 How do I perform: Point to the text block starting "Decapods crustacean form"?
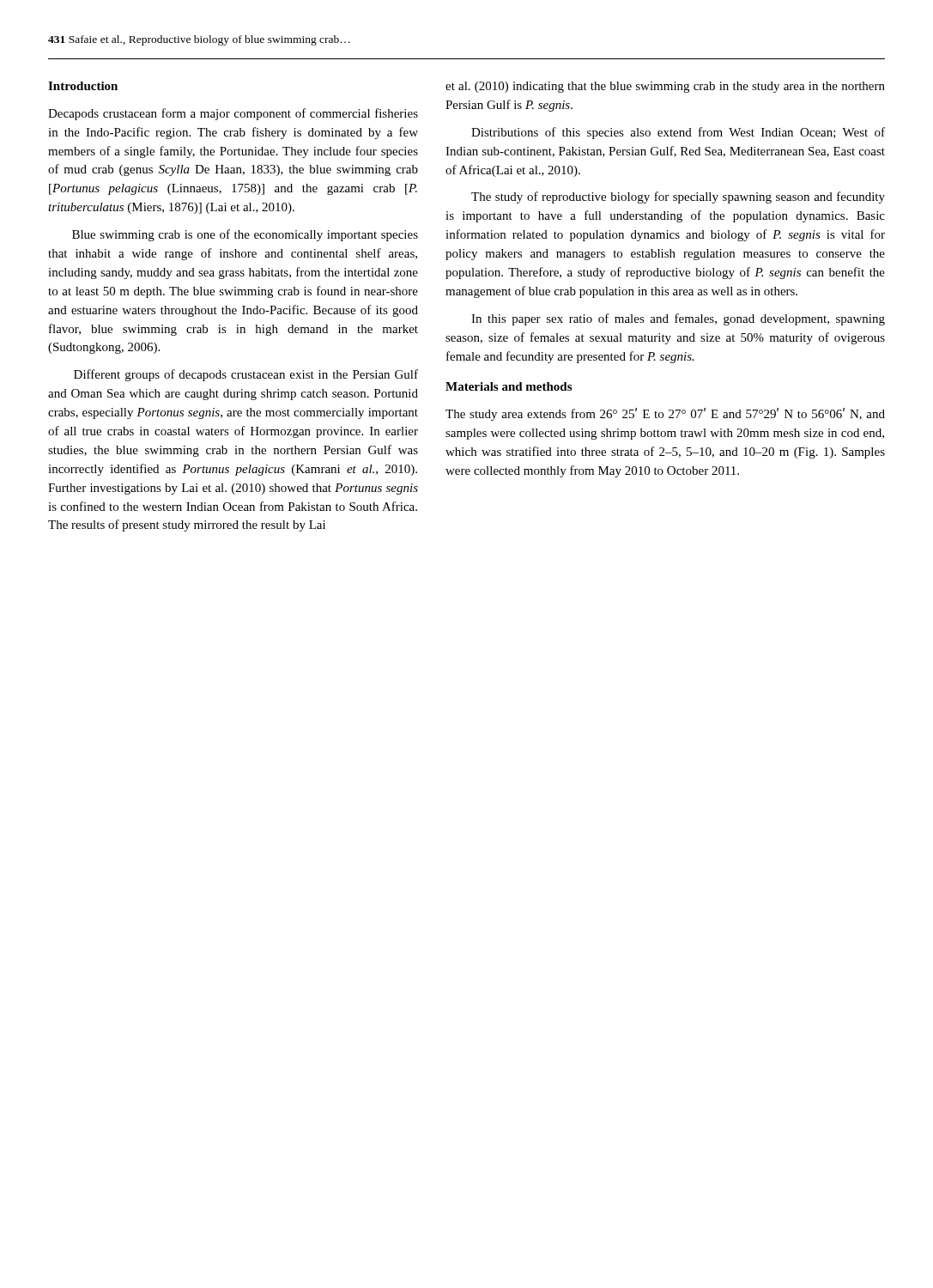pos(233,160)
